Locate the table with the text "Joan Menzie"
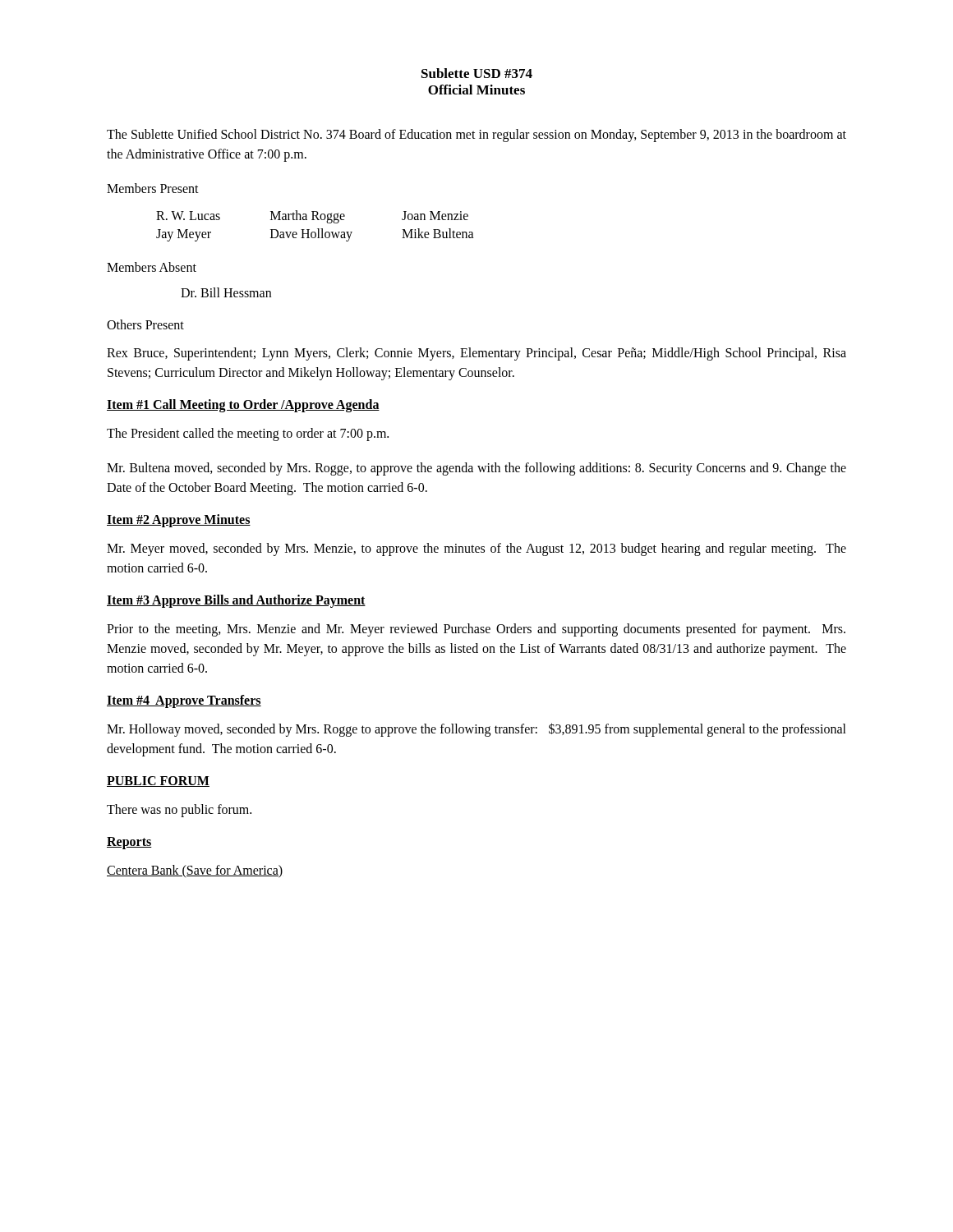 (x=476, y=225)
